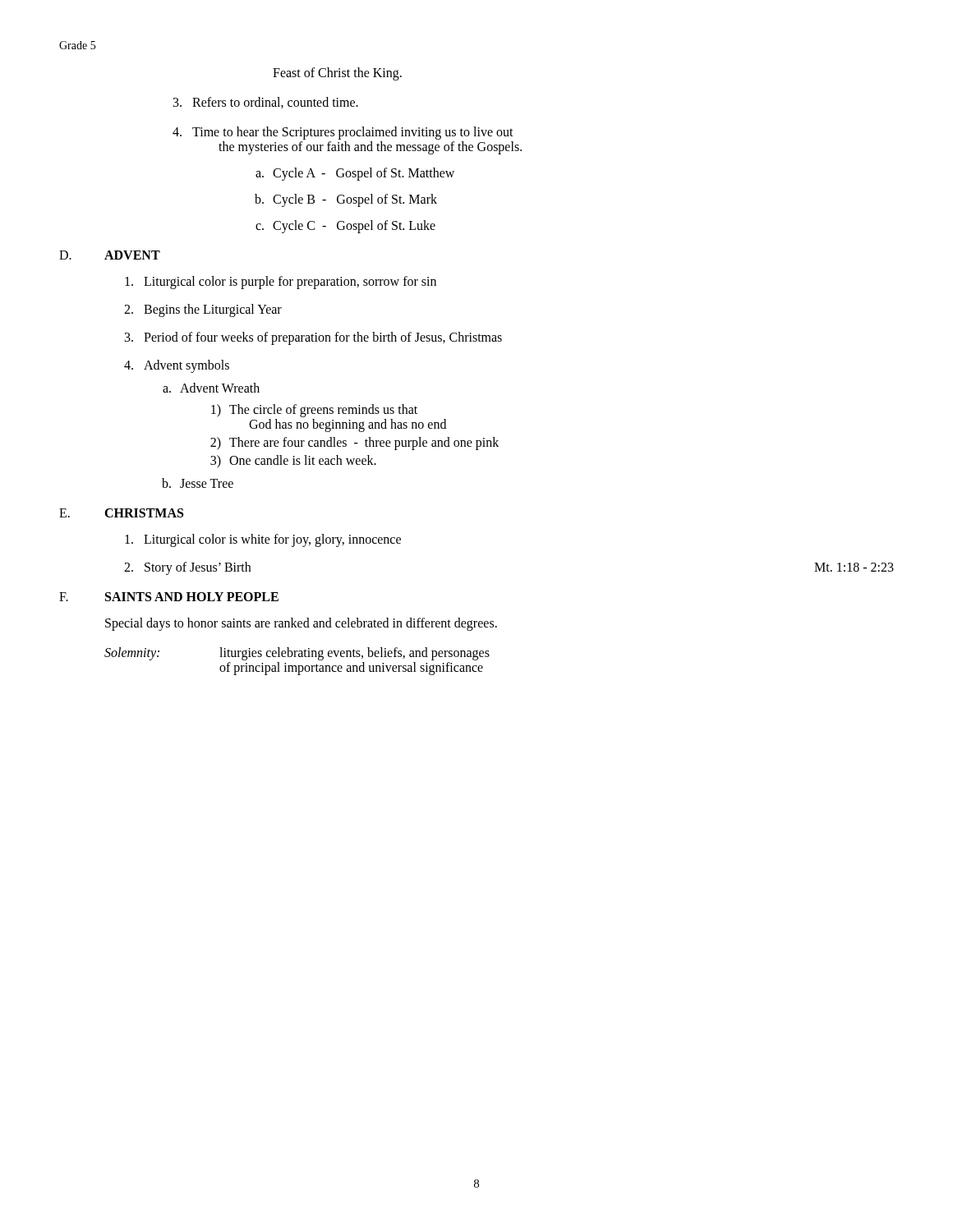
Task: Find the block starting "3. Refers to ordinal, counted time."
Action: point(250,103)
